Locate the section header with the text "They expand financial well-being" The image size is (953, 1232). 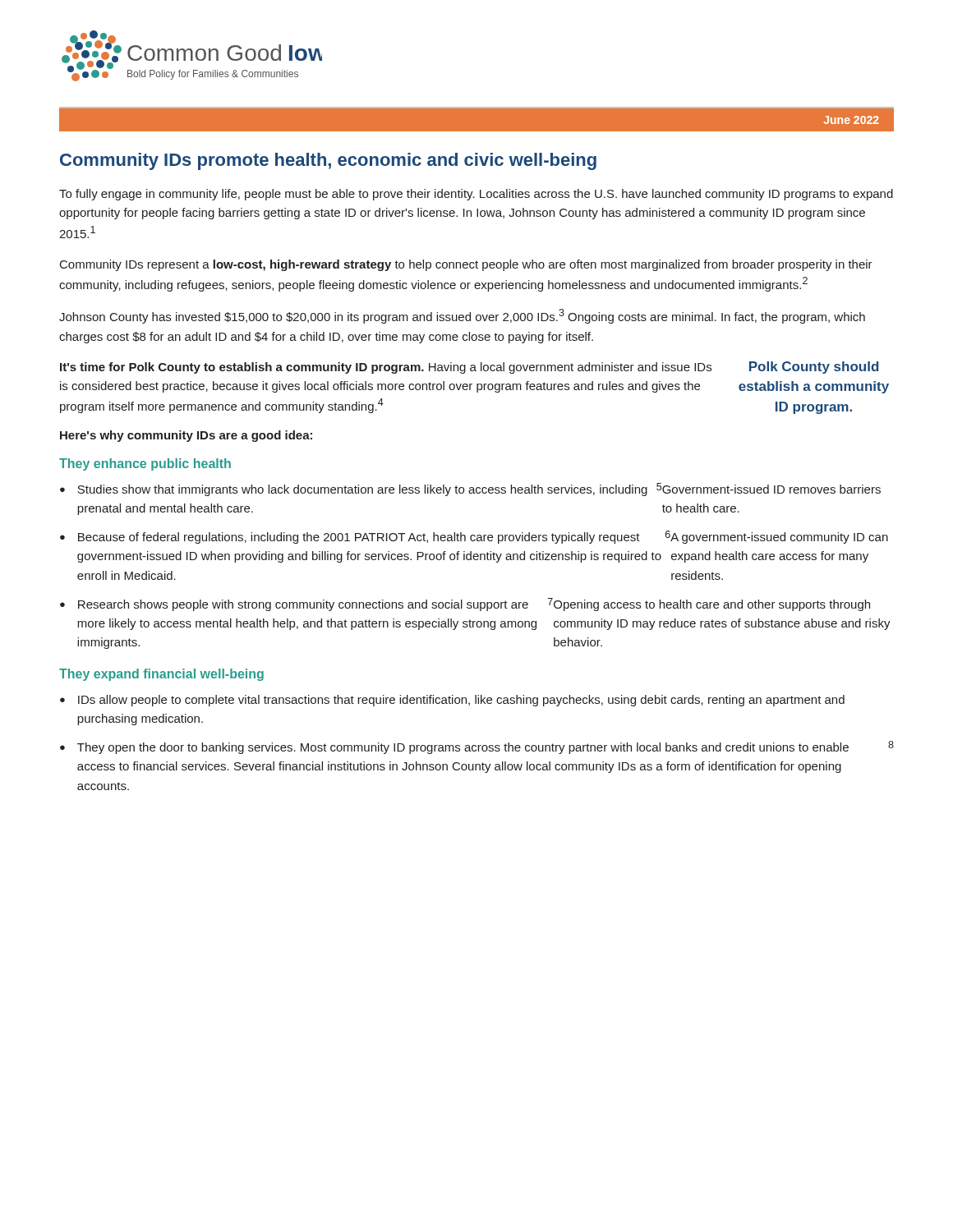[x=162, y=674]
